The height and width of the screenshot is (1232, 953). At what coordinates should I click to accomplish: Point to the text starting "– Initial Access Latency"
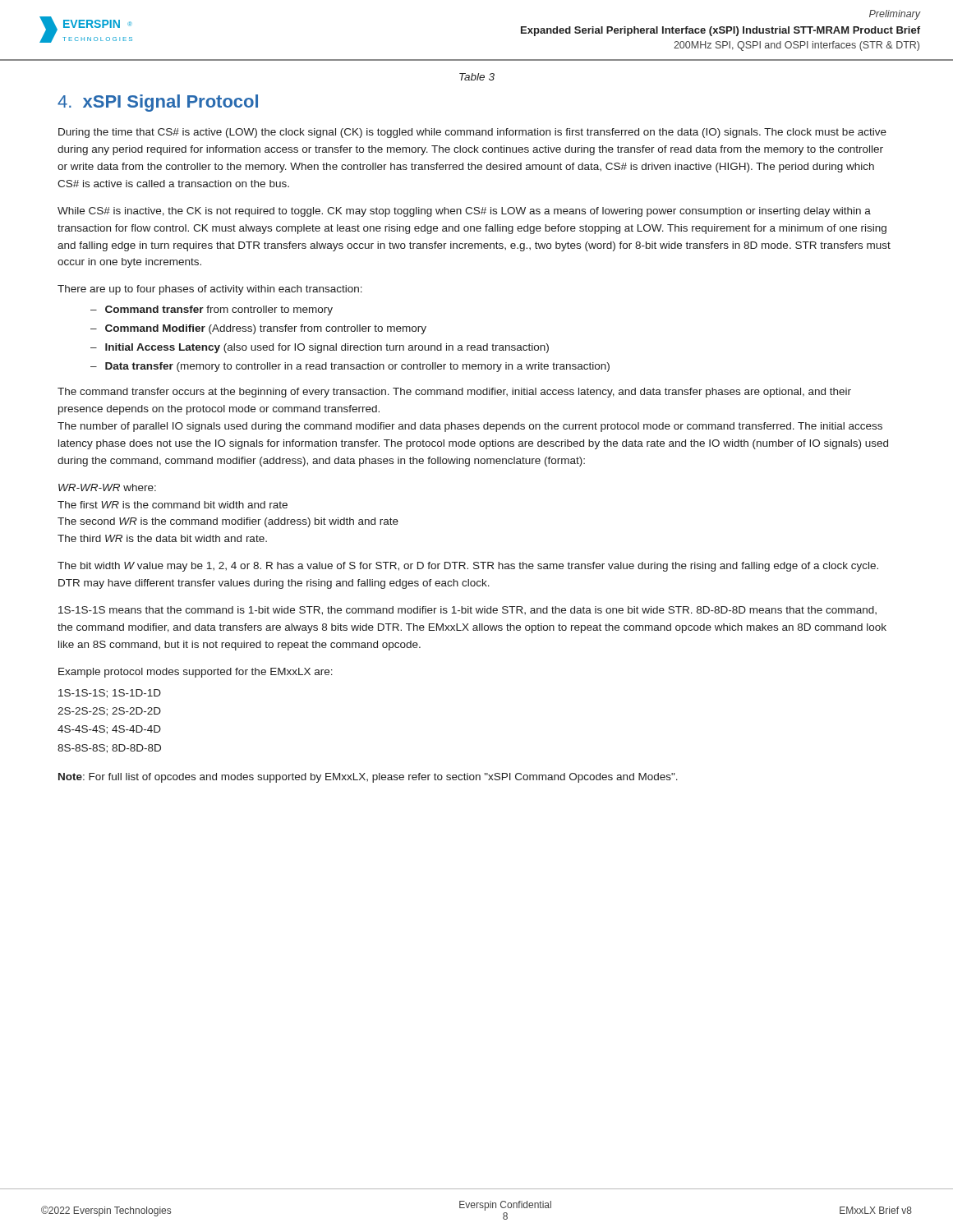pyautogui.click(x=320, y=348)
